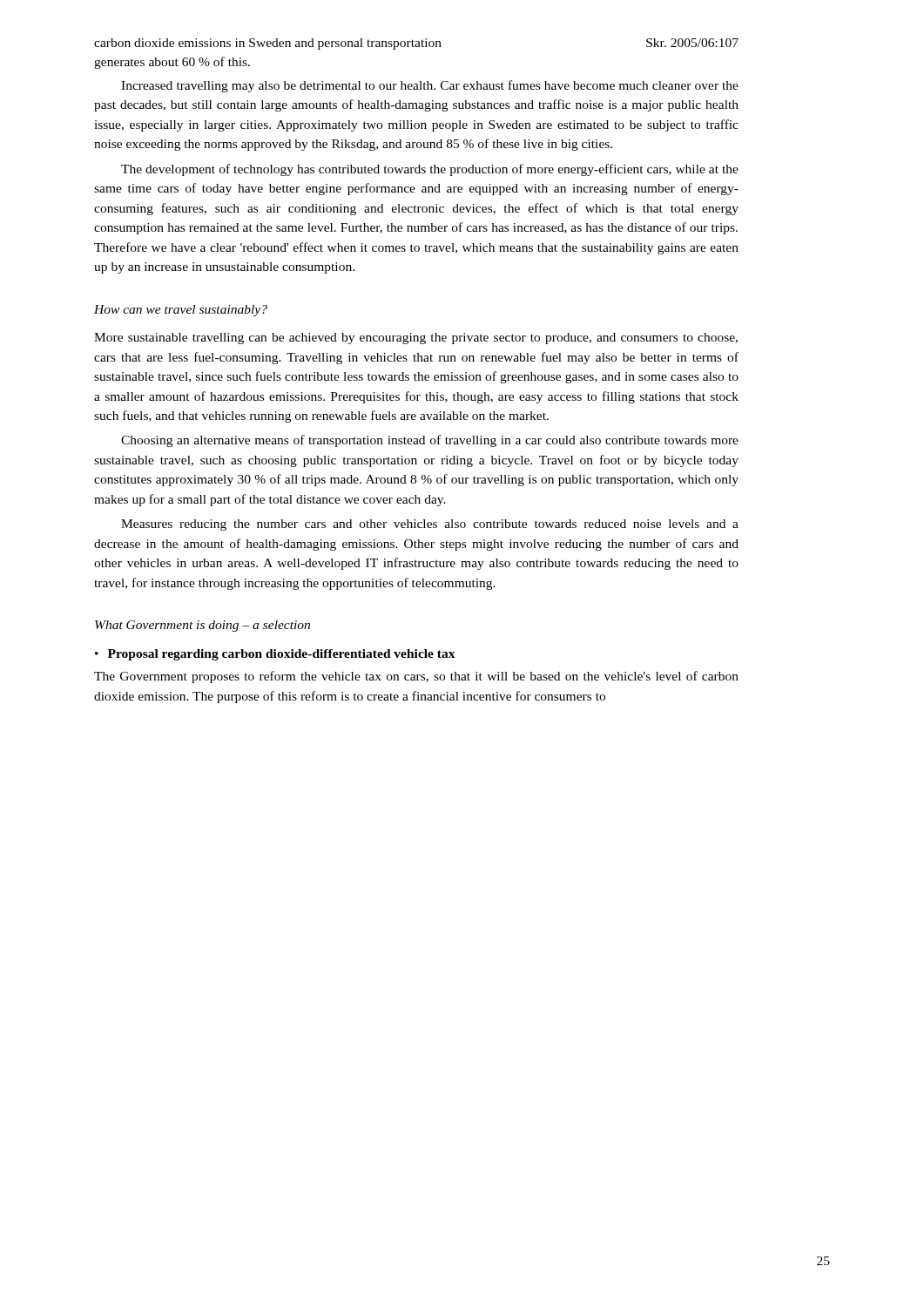Navigate to the text block starting "Measures reducing the"
Screen dimensions: 1307x924
[416, 553]
